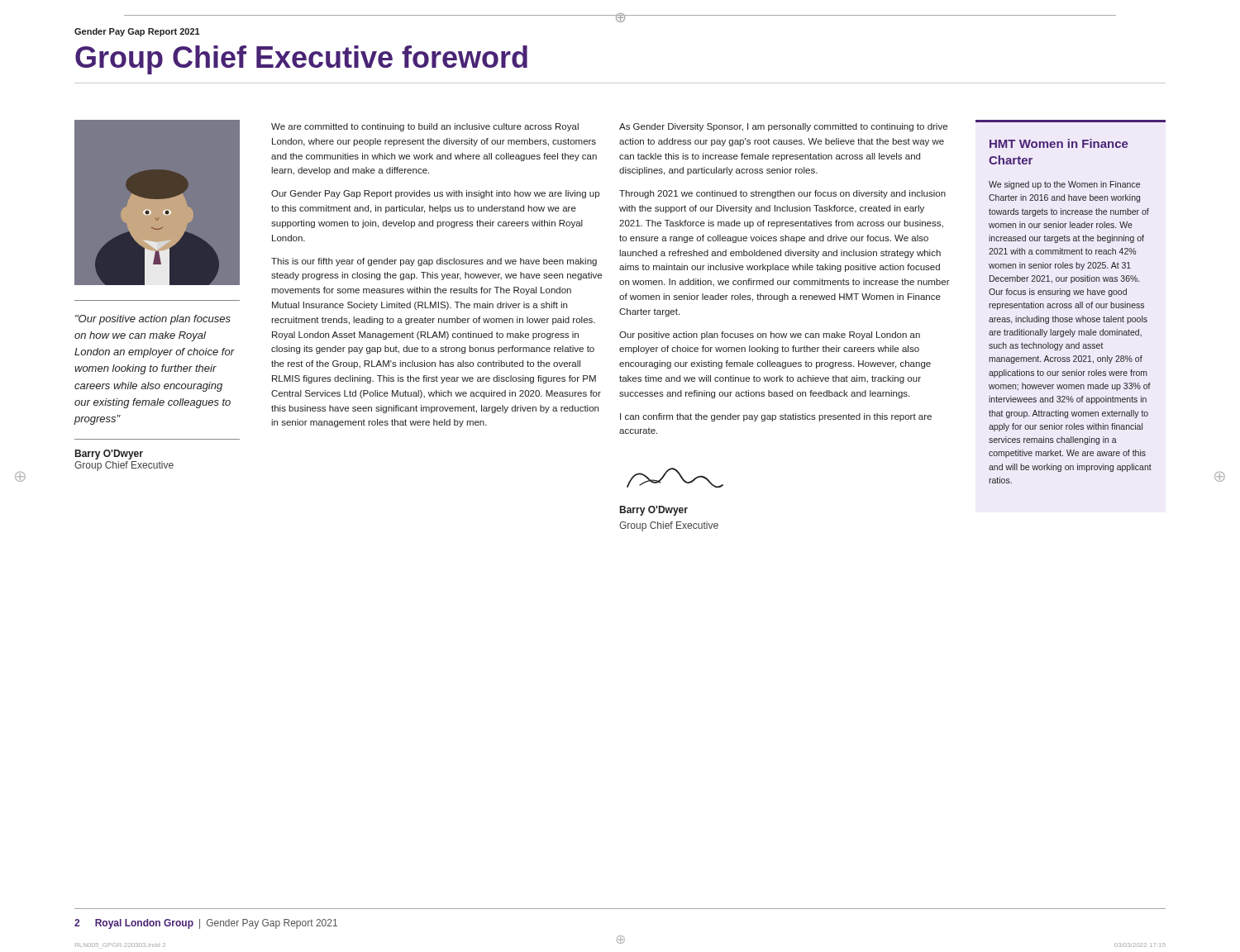Navigate to the text block starting ""Our positive action plan focuses"

click(x=154, y=368)
